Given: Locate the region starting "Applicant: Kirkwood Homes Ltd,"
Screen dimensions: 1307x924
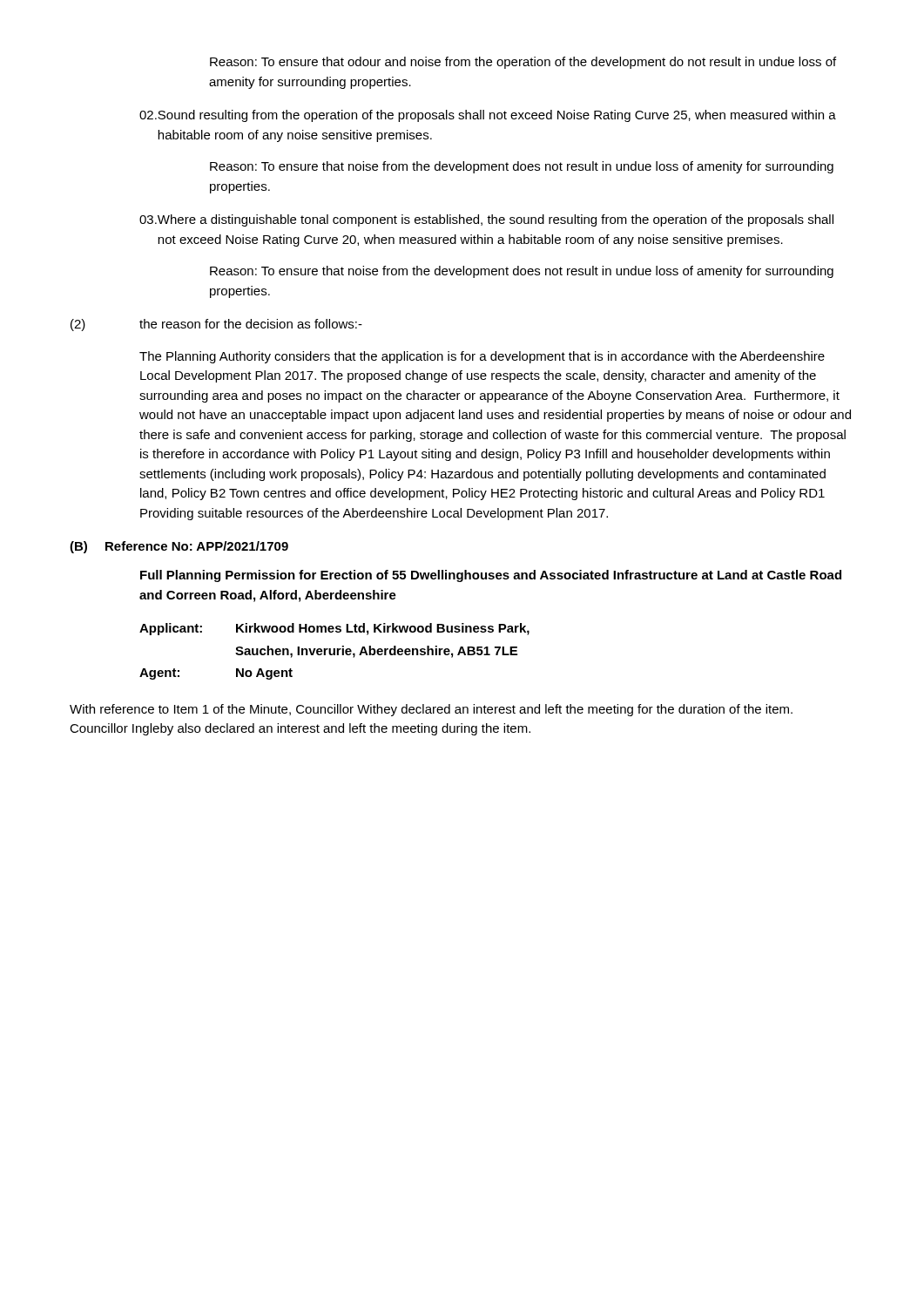Looking at the screenshot, I should coord(497,650).
